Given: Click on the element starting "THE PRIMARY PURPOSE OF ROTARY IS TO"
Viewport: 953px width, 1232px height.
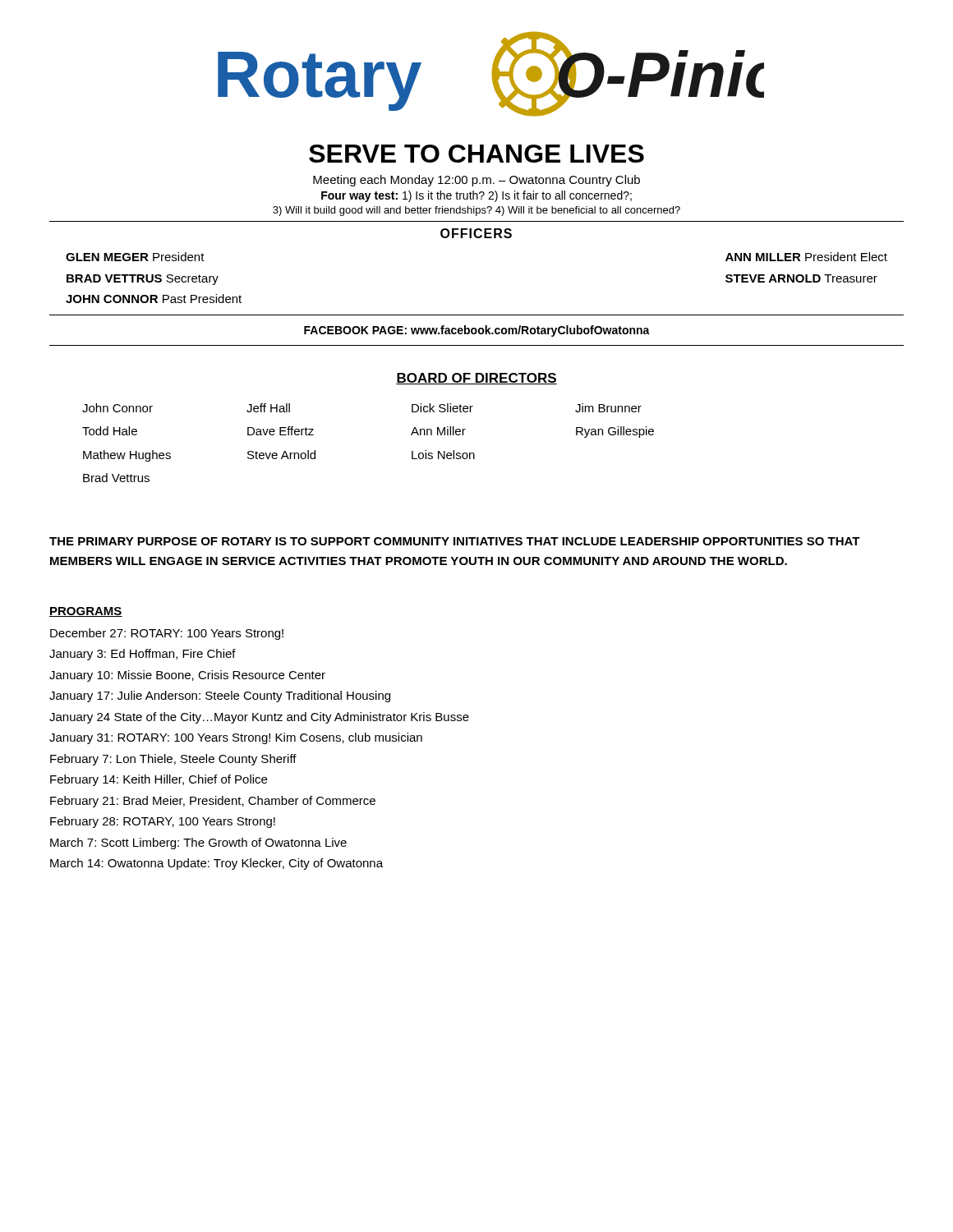Looking at the screenshot, I should point(454,550).
